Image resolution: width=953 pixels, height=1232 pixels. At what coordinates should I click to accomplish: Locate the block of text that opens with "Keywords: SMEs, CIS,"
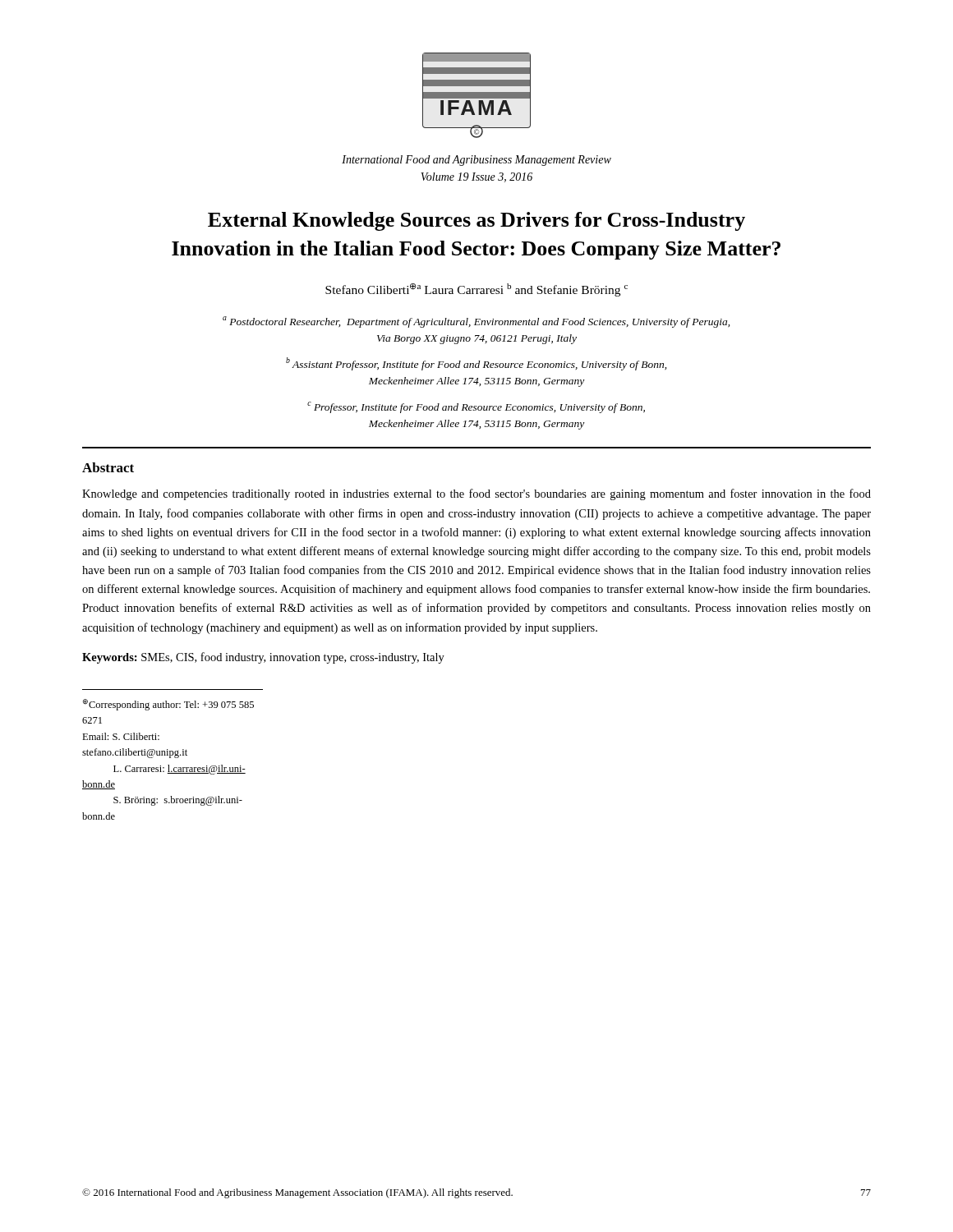click(263, 657)
